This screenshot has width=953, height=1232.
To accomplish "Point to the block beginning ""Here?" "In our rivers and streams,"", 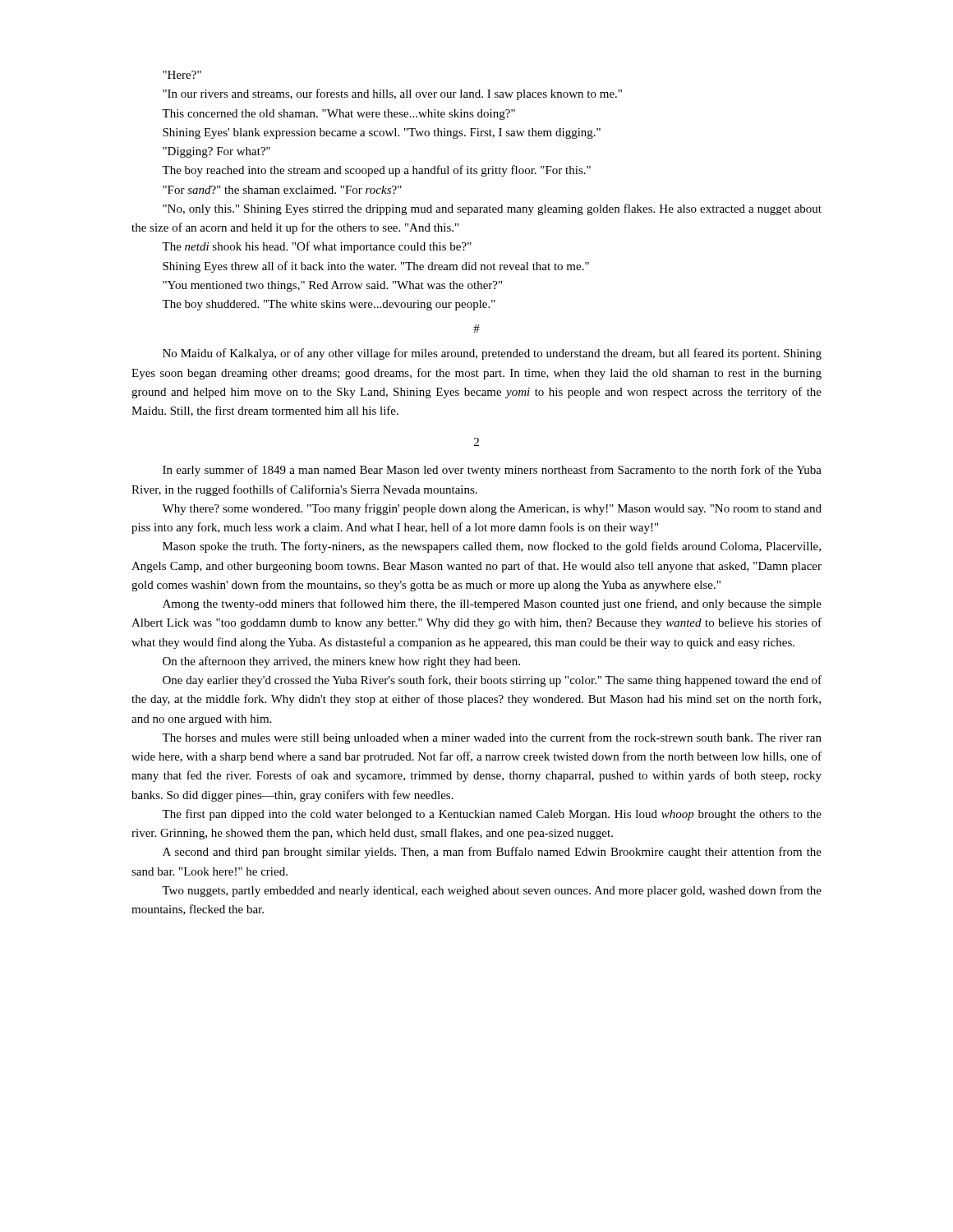I will (x=182, y=75).
